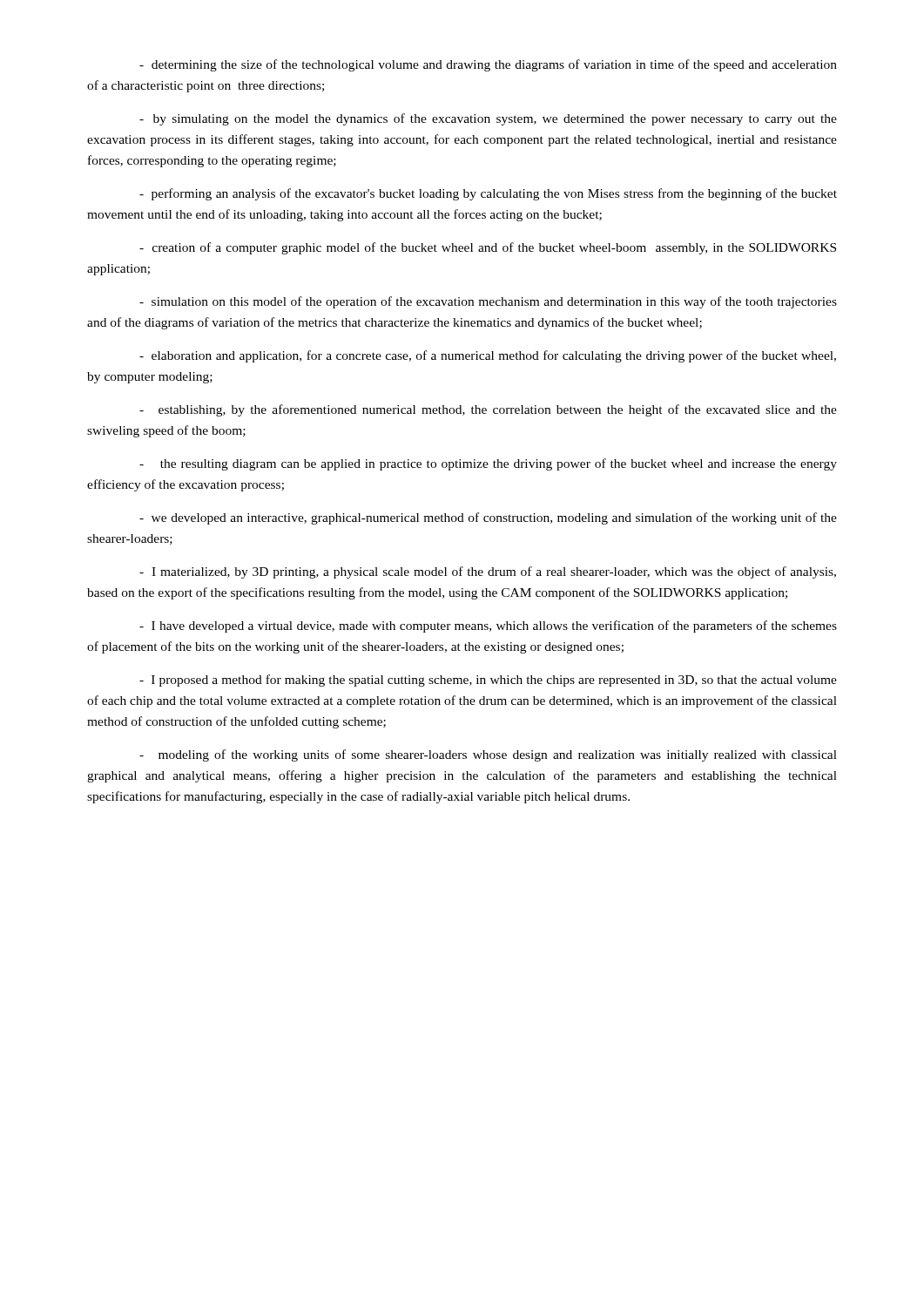Locate the list item that says "by simulating on the model the dynamics"
924x1307 pixels.
point(462,139)
